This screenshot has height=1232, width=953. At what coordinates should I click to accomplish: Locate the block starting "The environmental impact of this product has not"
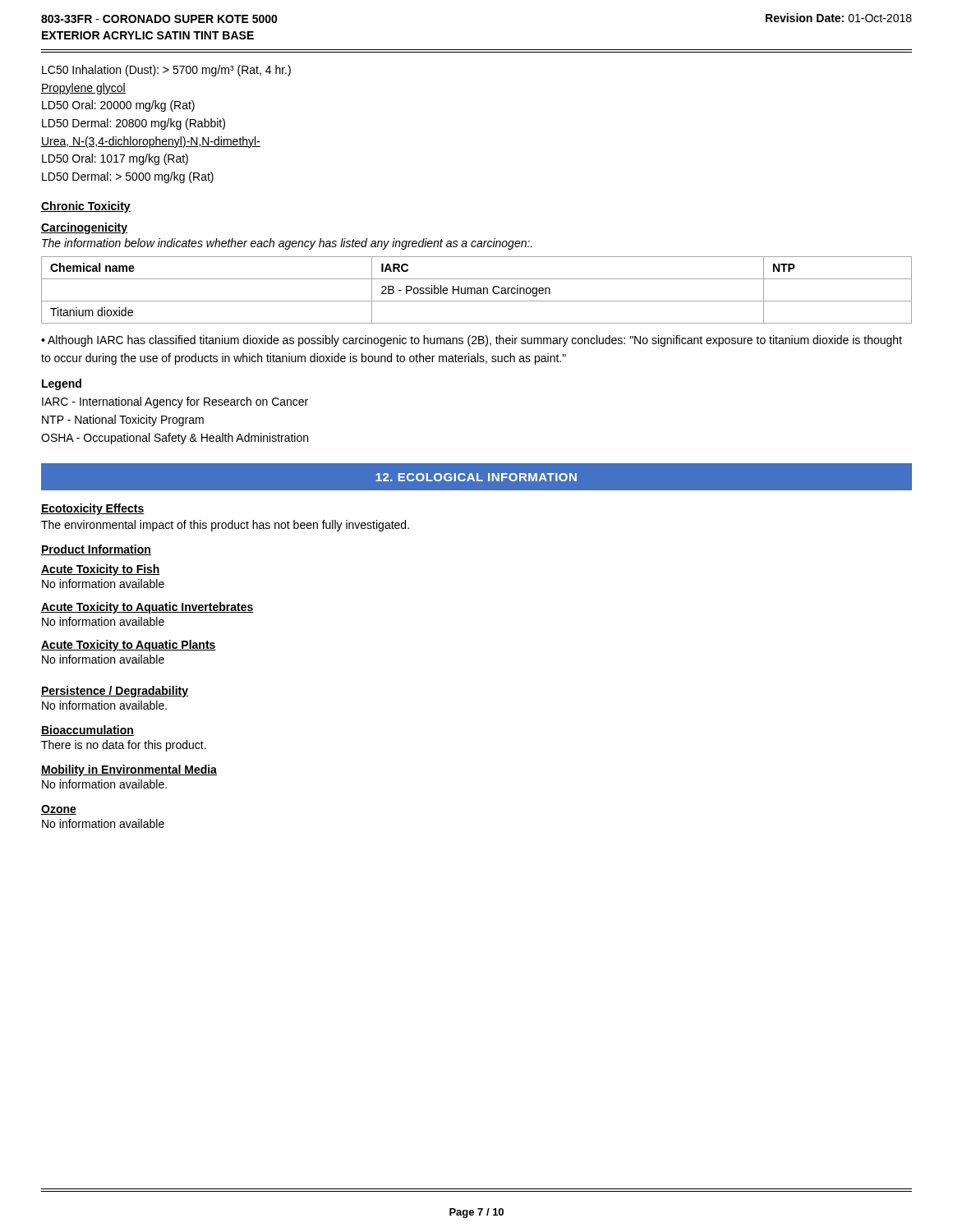(226, 525)
